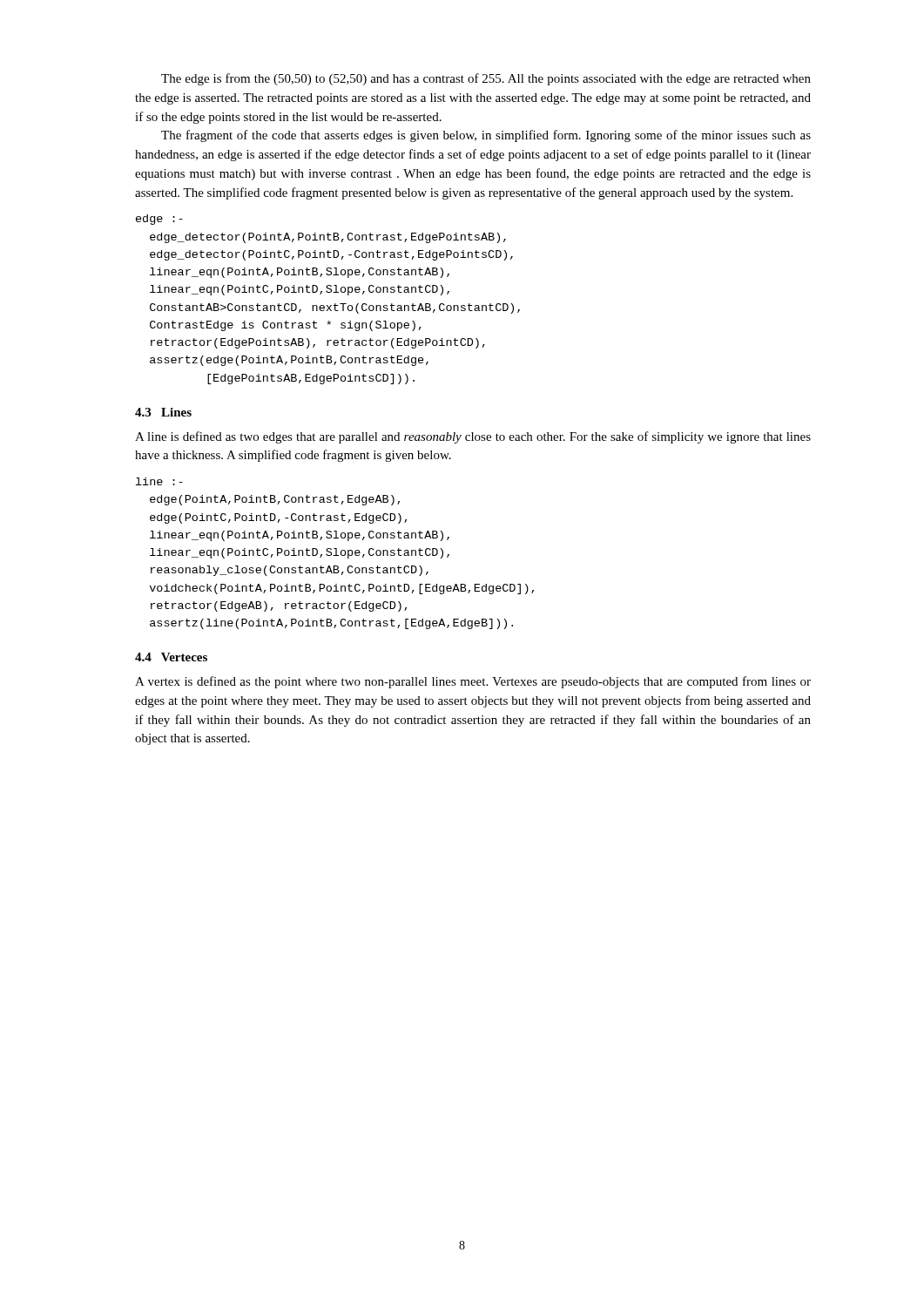The image size is (924, 1307).
Task: Click on the element starting "edge :- edge_detector(PointA,PointB,Contrast,EdgePointsAB), edge_detector(PointC,PointD,-Contrast,EdgePointsCD), linear_eqn(PointA,PointB,Slope,ConstantAB), linear_eqn(PointC,PointD,Slope,ConstantCD),"
Action: pyautogui.click(x=473, y=299)
